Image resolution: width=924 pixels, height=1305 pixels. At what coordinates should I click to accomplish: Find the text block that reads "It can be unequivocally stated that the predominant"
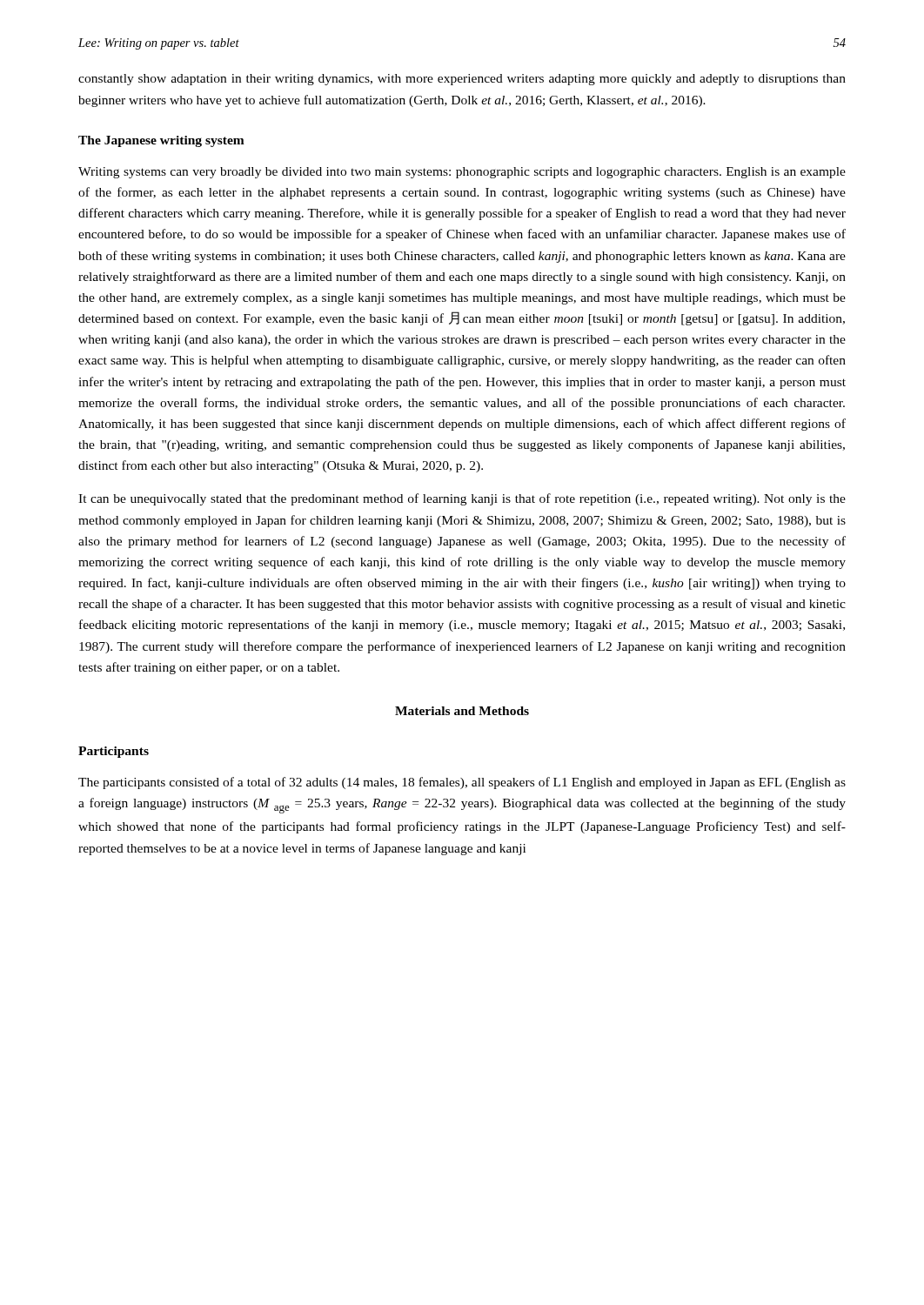click(462, 583)
